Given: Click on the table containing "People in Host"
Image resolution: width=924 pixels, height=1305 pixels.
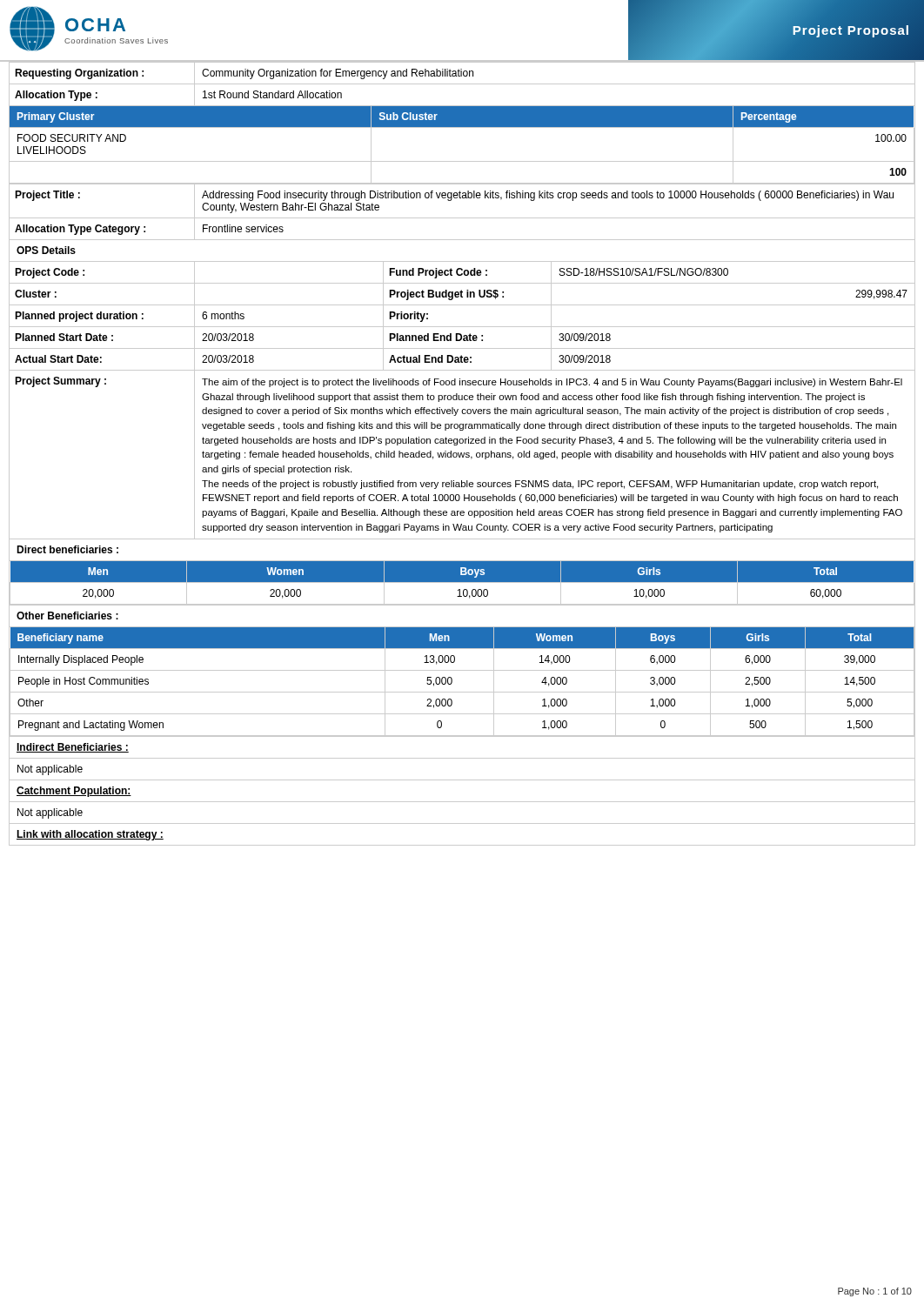Looking at the screenshot, I should tap(462, 682).
